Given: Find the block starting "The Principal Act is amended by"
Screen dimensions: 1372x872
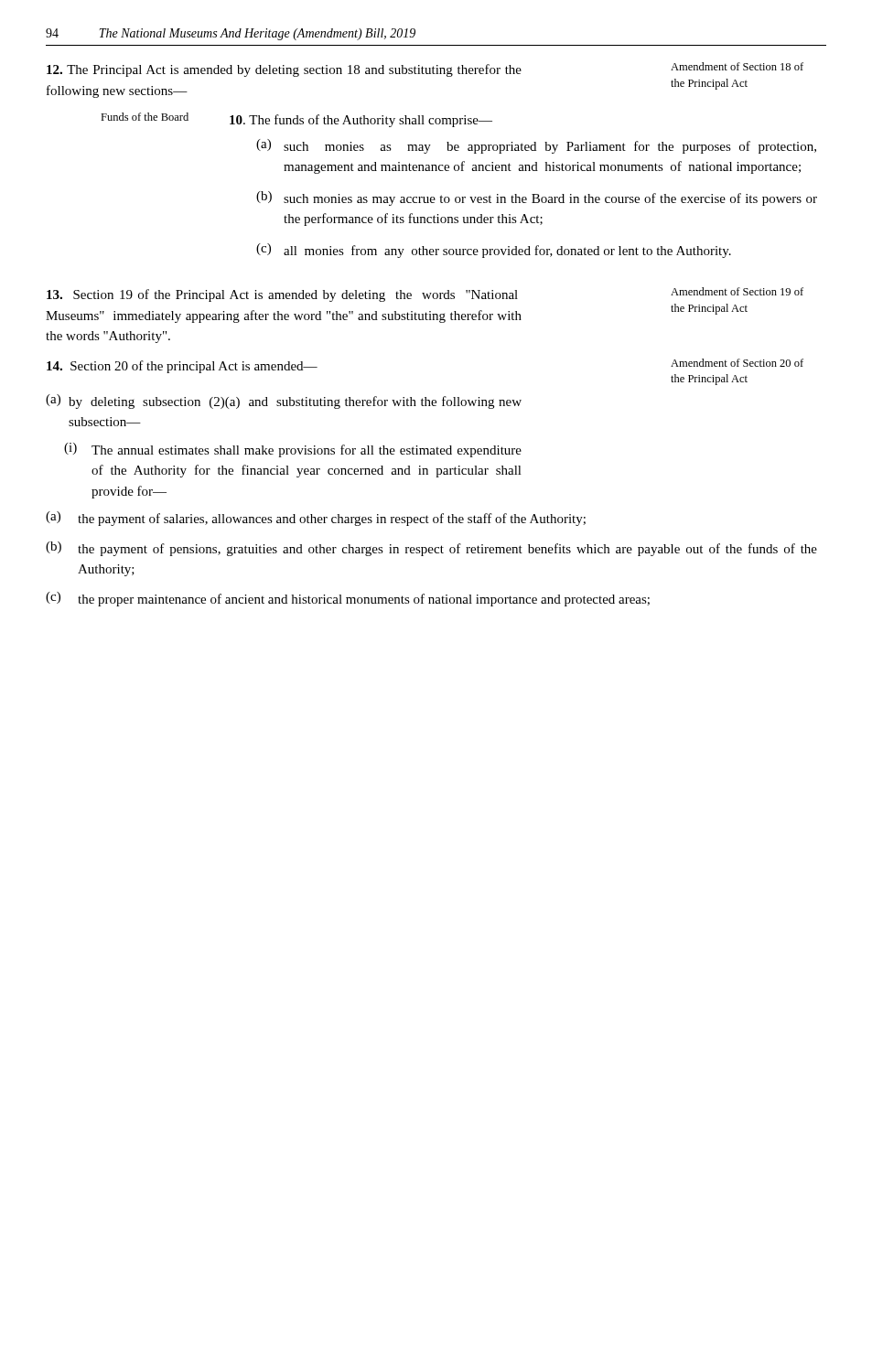Looking at the screenshot, I should tap(431, 80).
